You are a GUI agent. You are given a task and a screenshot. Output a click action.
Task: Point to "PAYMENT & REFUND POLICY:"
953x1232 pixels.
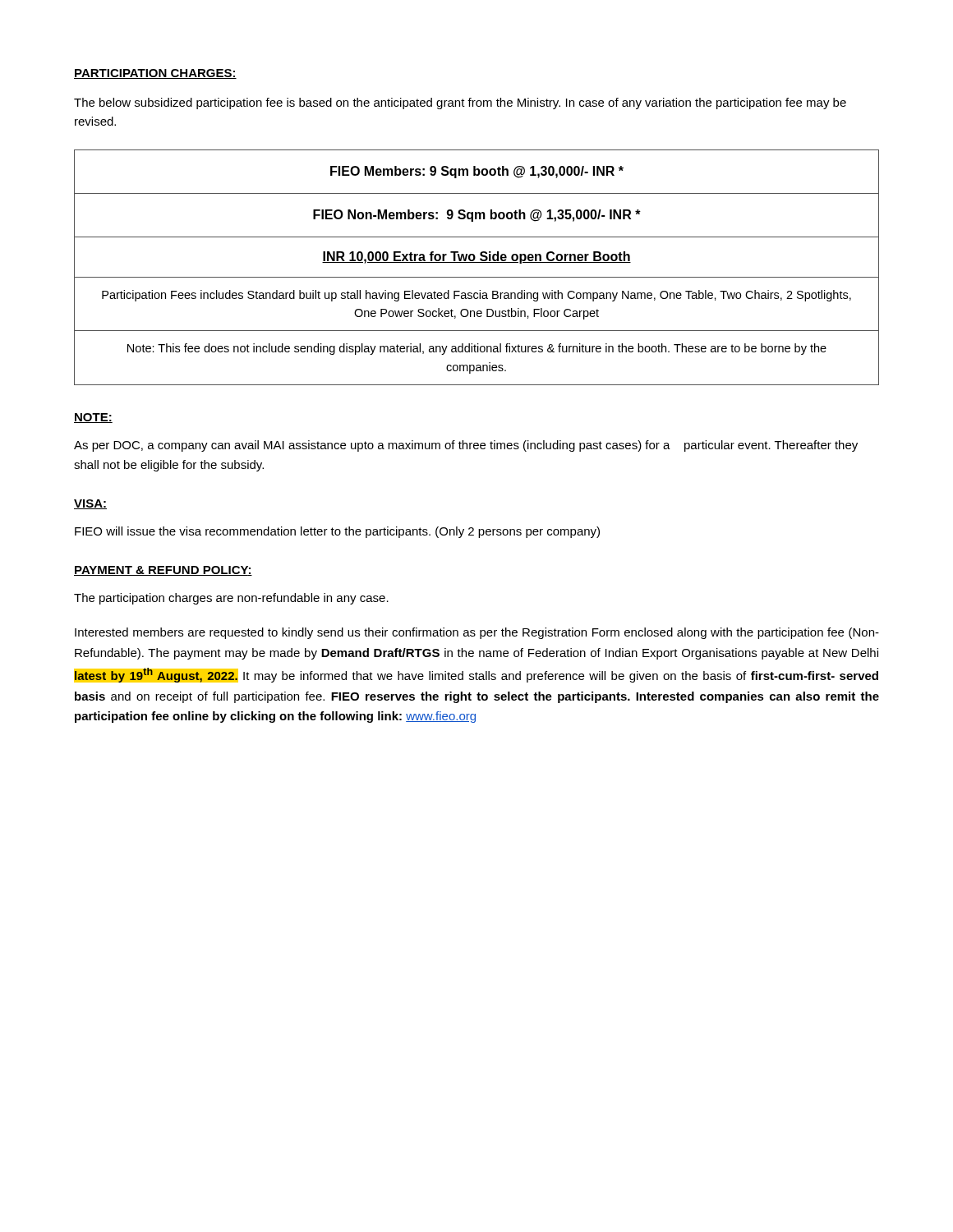point(163,570)
